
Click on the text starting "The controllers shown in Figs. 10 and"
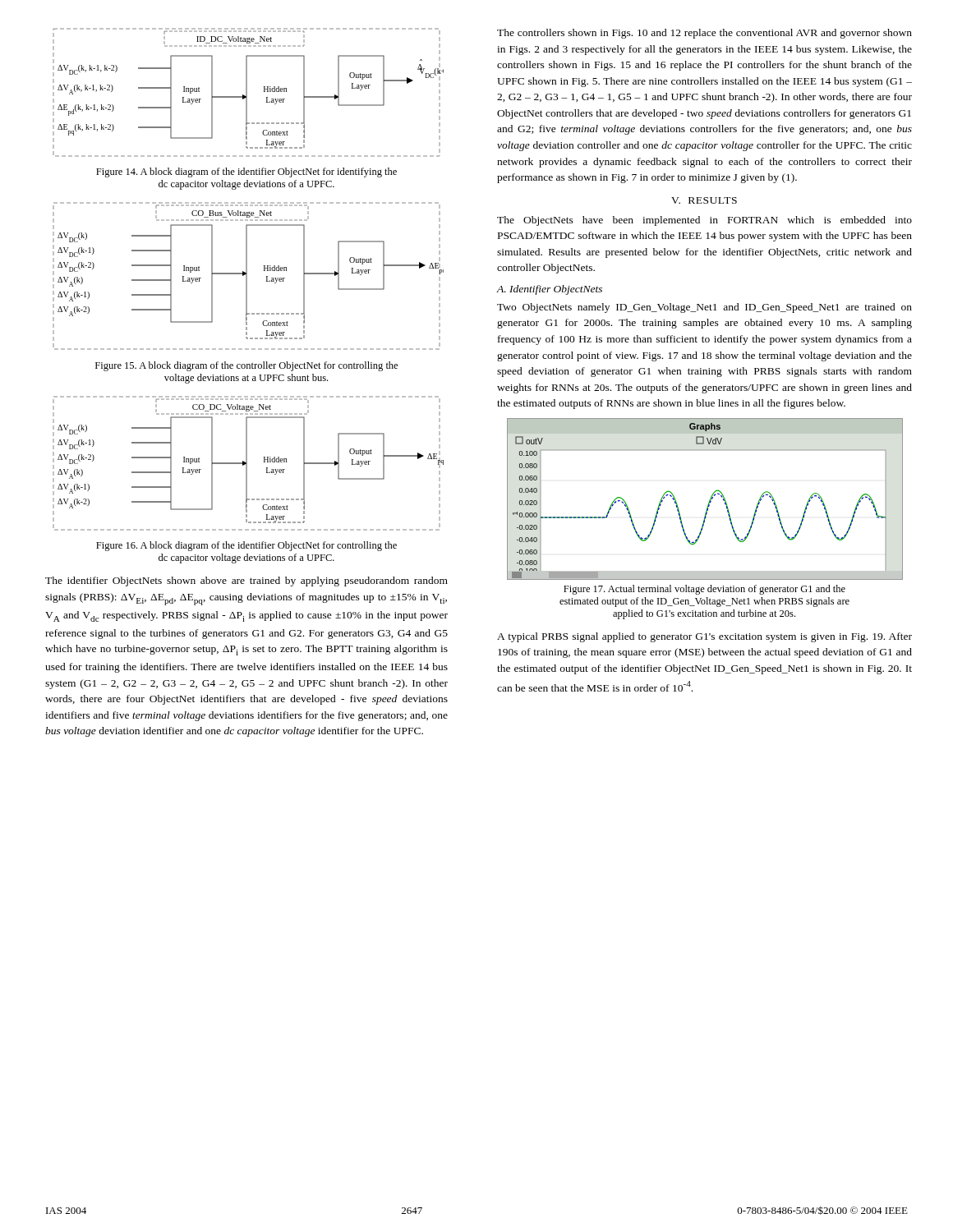click(705, 105)
